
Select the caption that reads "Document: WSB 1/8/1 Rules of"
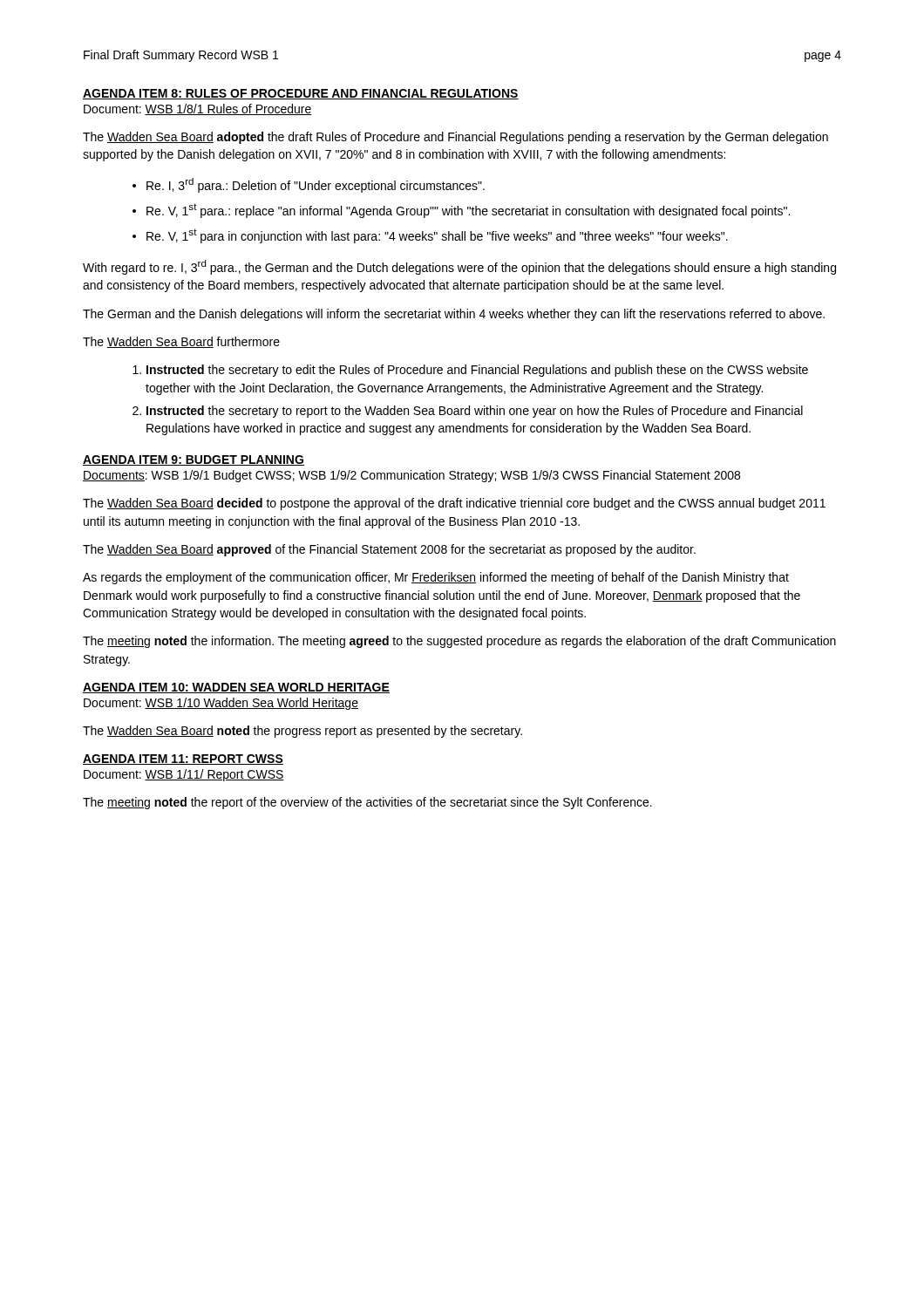point(197,109)
